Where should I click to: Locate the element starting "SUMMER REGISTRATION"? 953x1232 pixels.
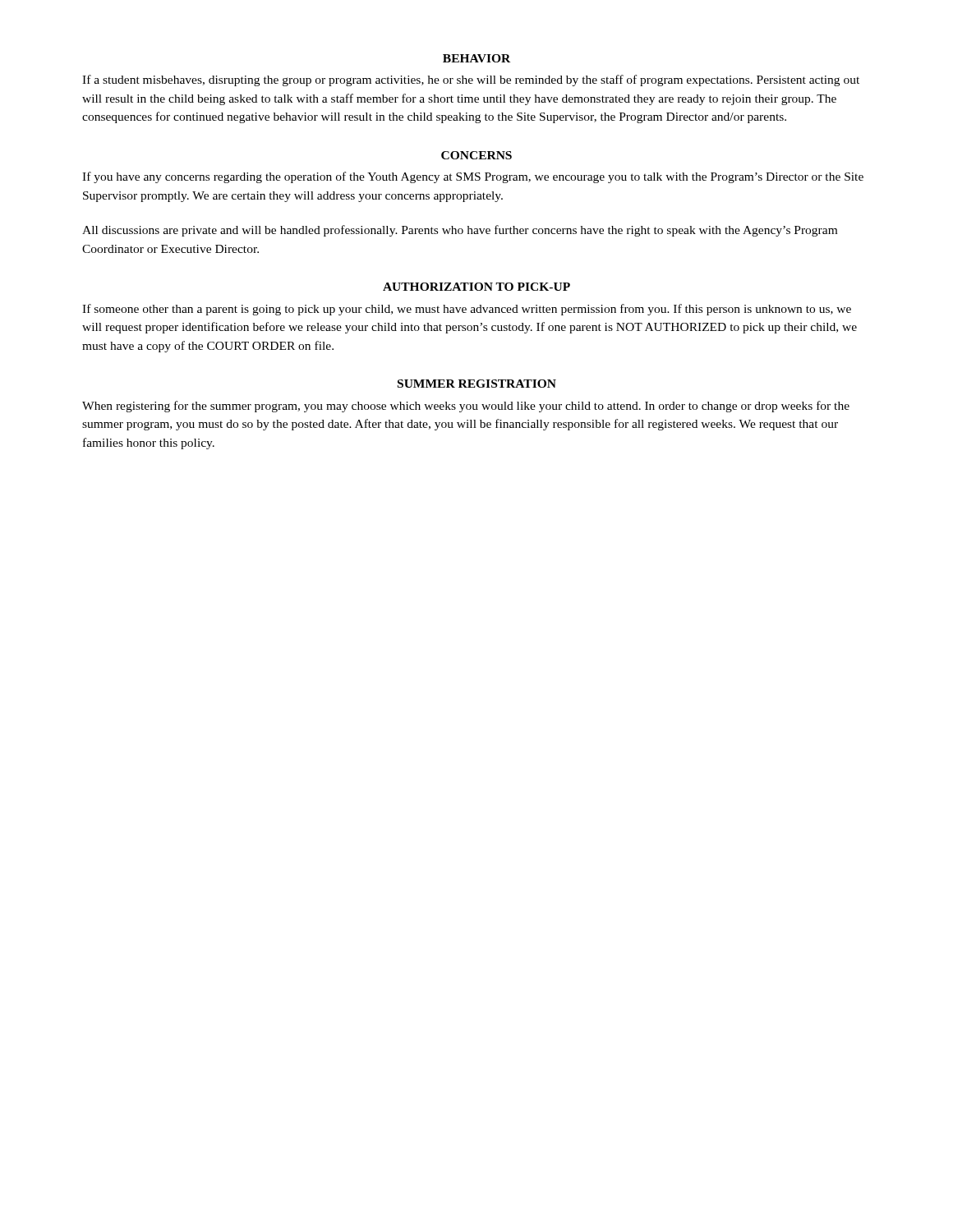[x=476, y=383]
